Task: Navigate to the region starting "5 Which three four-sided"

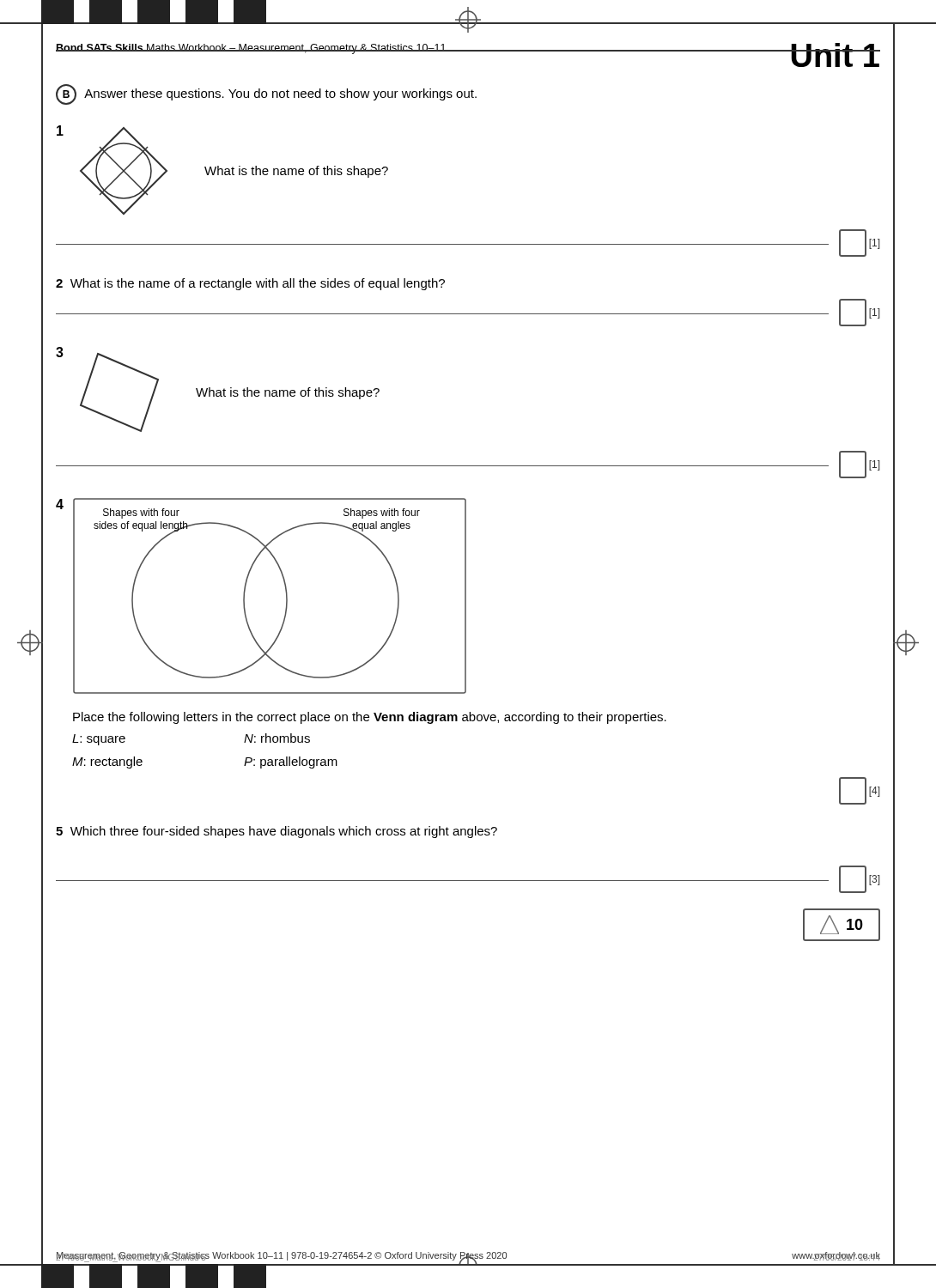Action: pos(277,831)
